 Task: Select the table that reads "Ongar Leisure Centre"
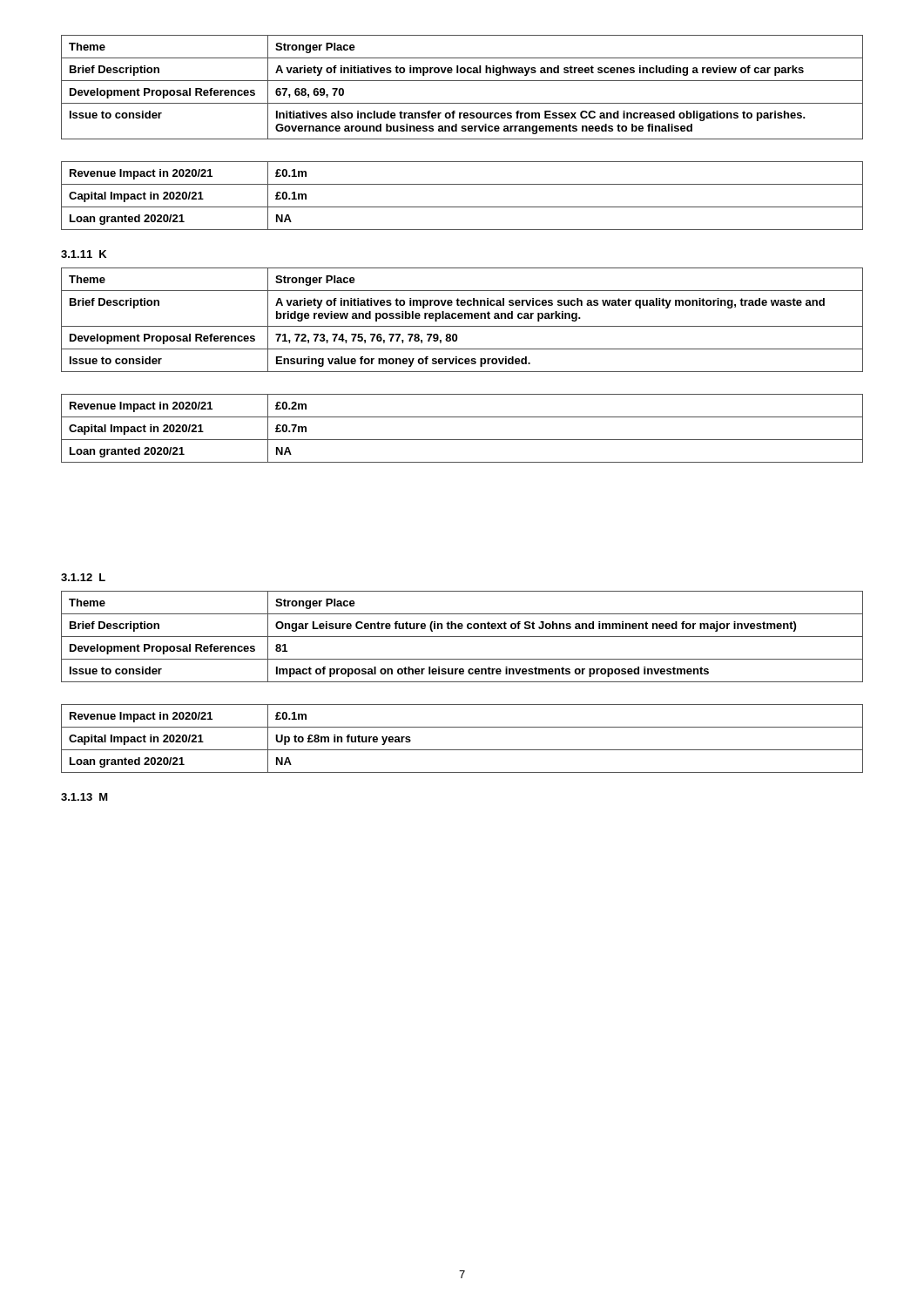click(x=462, y=682)
